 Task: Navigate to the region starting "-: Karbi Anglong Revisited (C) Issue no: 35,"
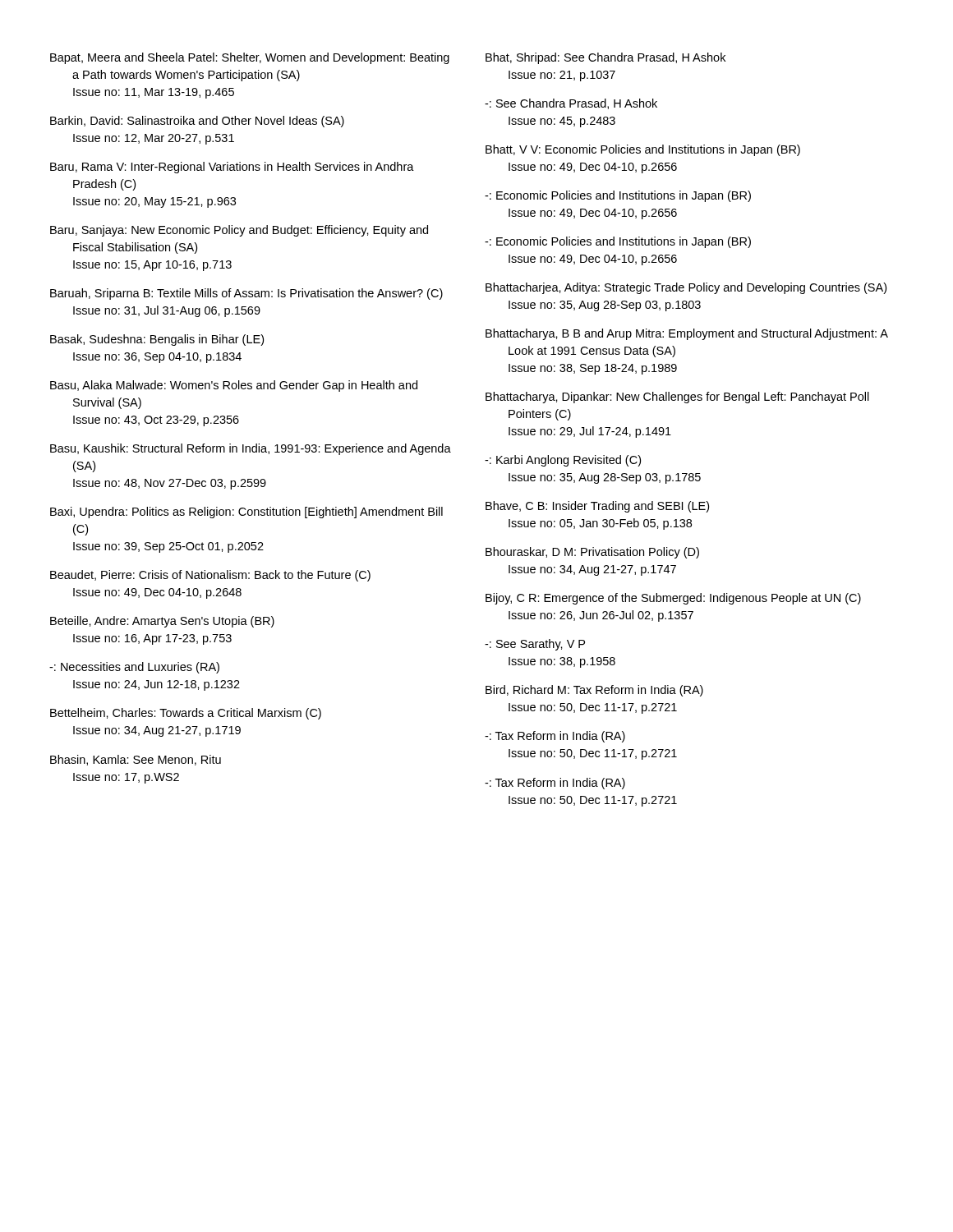(x=694, y=469)
